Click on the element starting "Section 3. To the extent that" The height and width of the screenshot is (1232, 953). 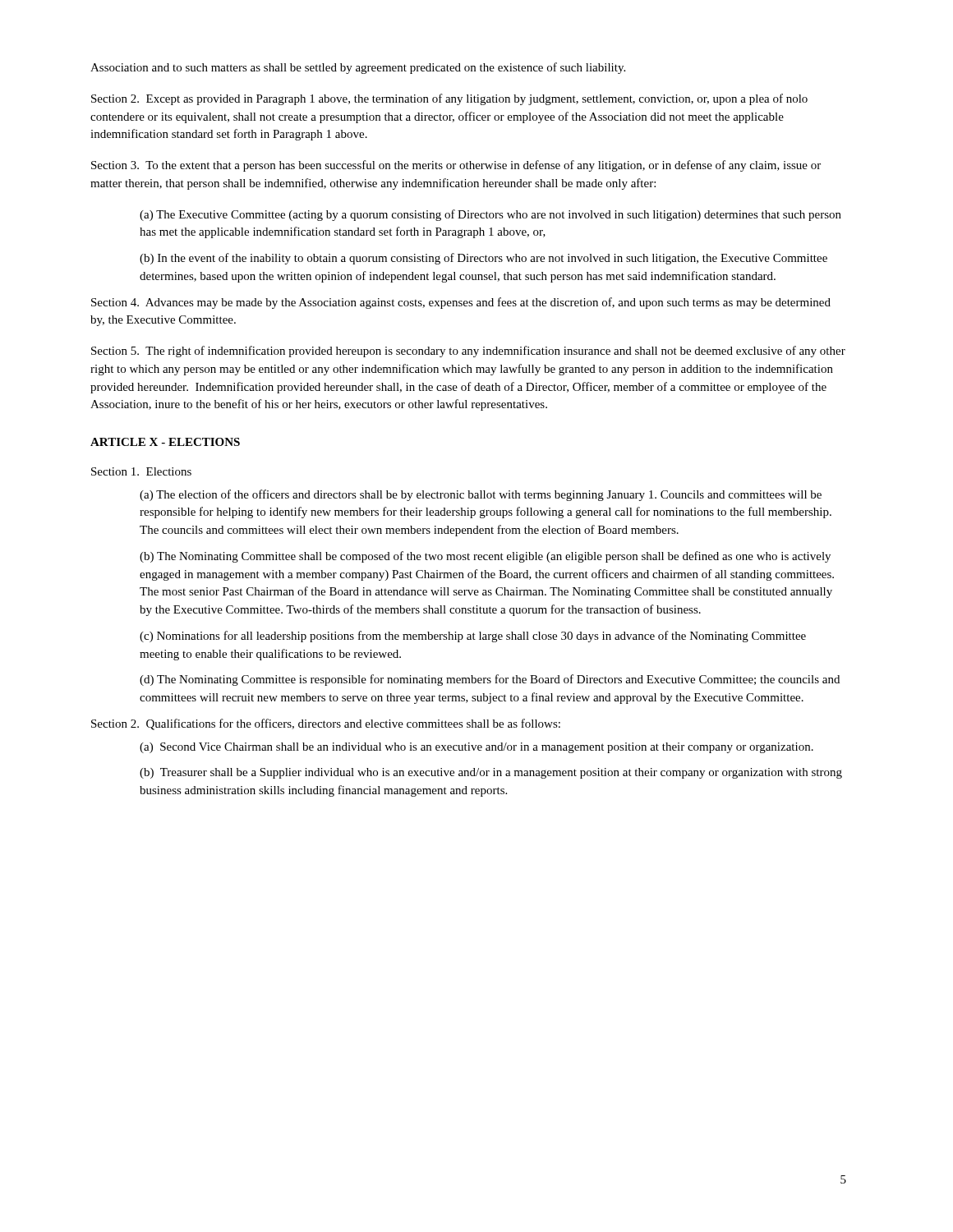tap(456, 174)
